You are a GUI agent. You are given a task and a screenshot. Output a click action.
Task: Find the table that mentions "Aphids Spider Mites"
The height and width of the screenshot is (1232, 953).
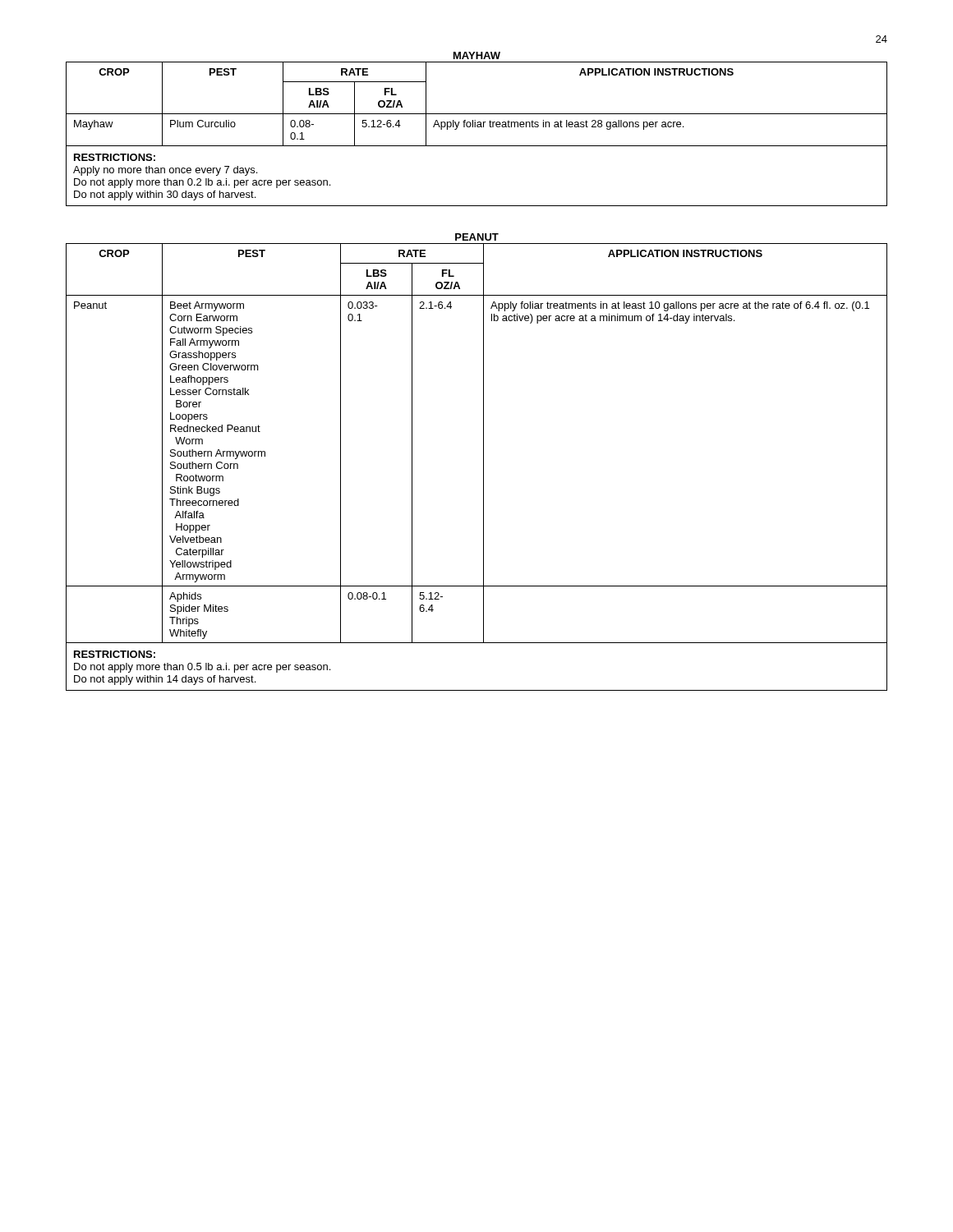[476, 443]
